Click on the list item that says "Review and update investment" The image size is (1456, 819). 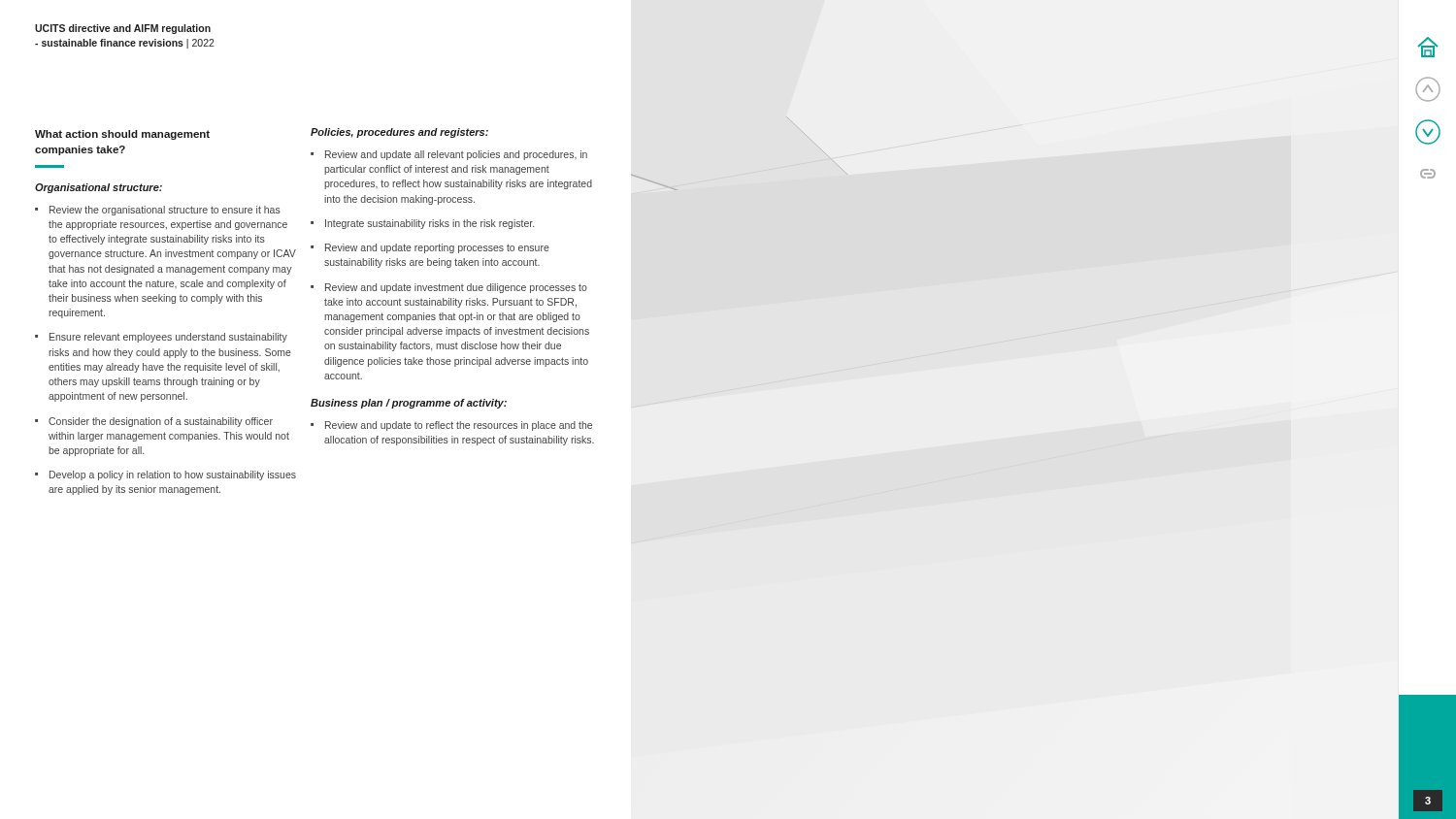coord(457,331)
